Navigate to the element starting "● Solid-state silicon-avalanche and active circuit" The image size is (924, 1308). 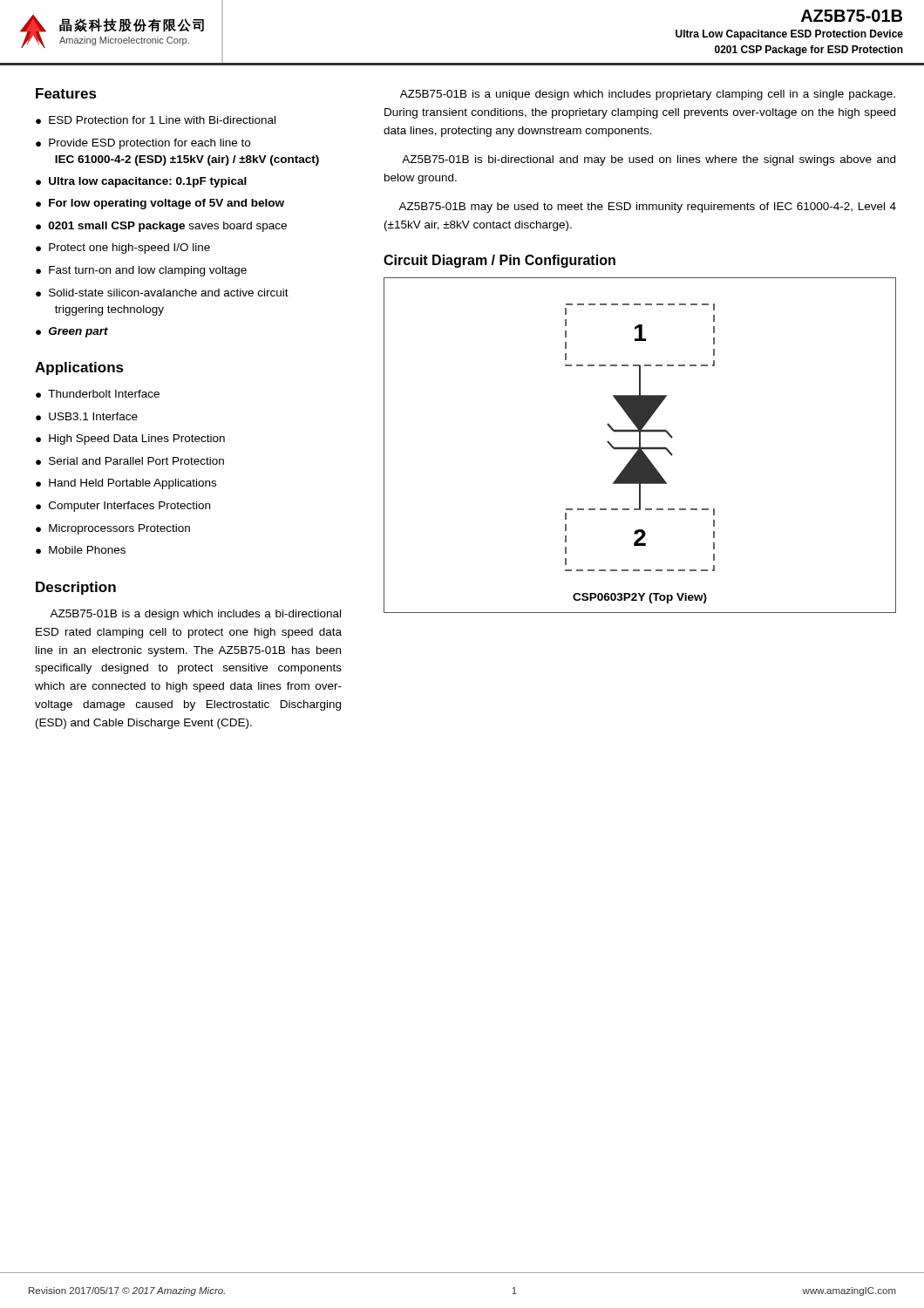[x=188, y=301]
